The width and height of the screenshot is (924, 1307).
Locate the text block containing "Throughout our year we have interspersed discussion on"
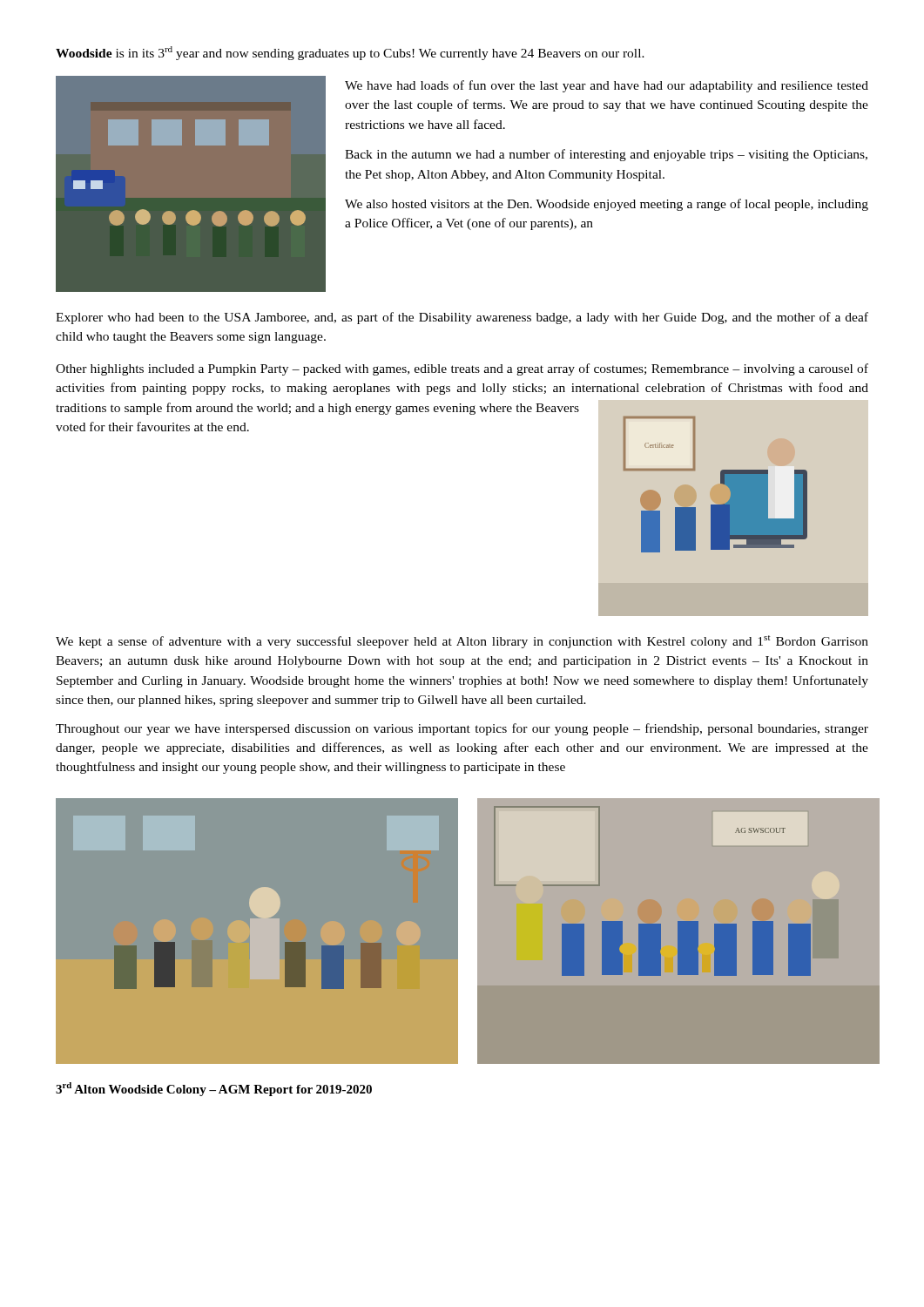[462, 747]
